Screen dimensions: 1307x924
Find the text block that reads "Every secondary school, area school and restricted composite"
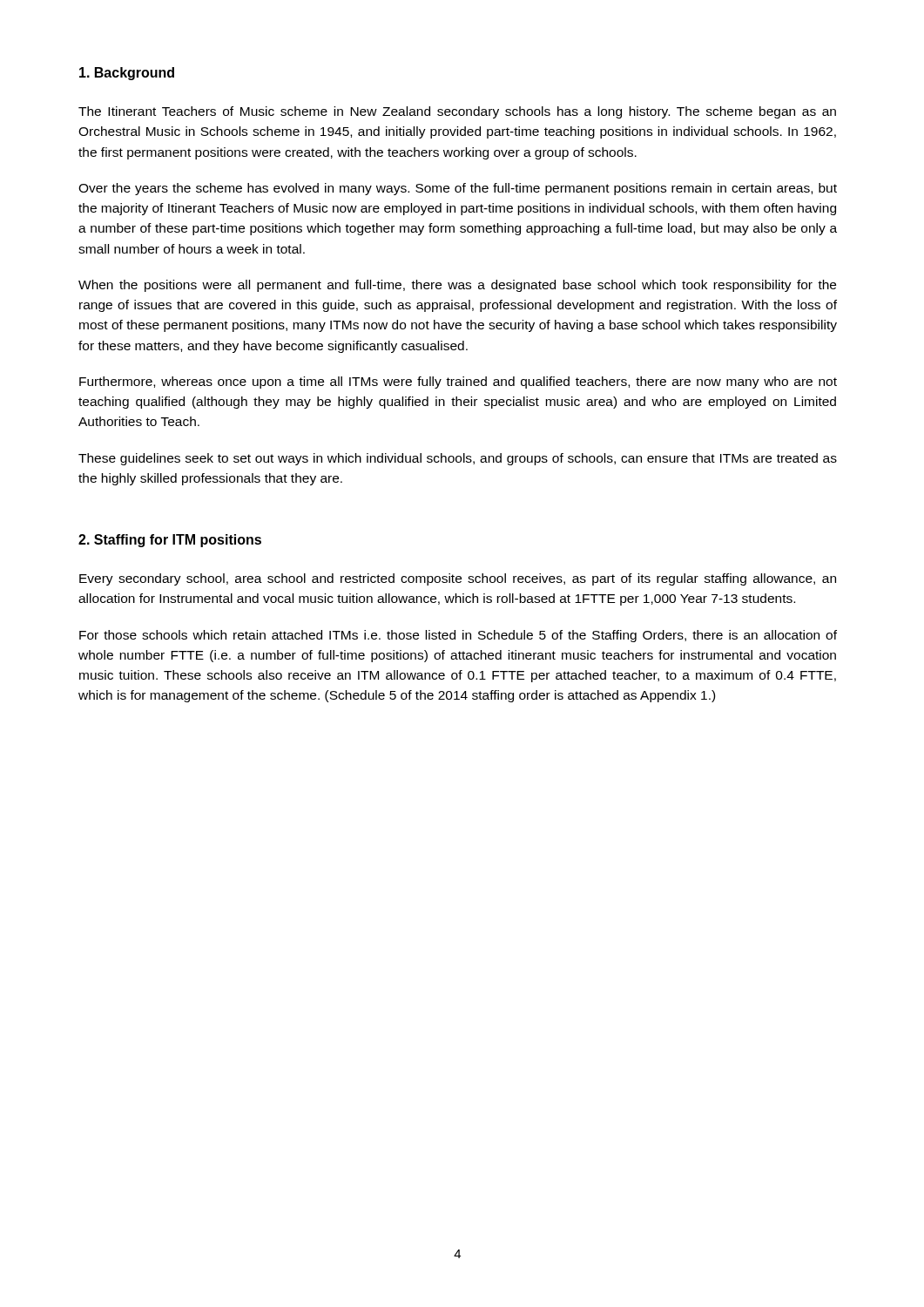pyautogui.click(x=458, y=588)
